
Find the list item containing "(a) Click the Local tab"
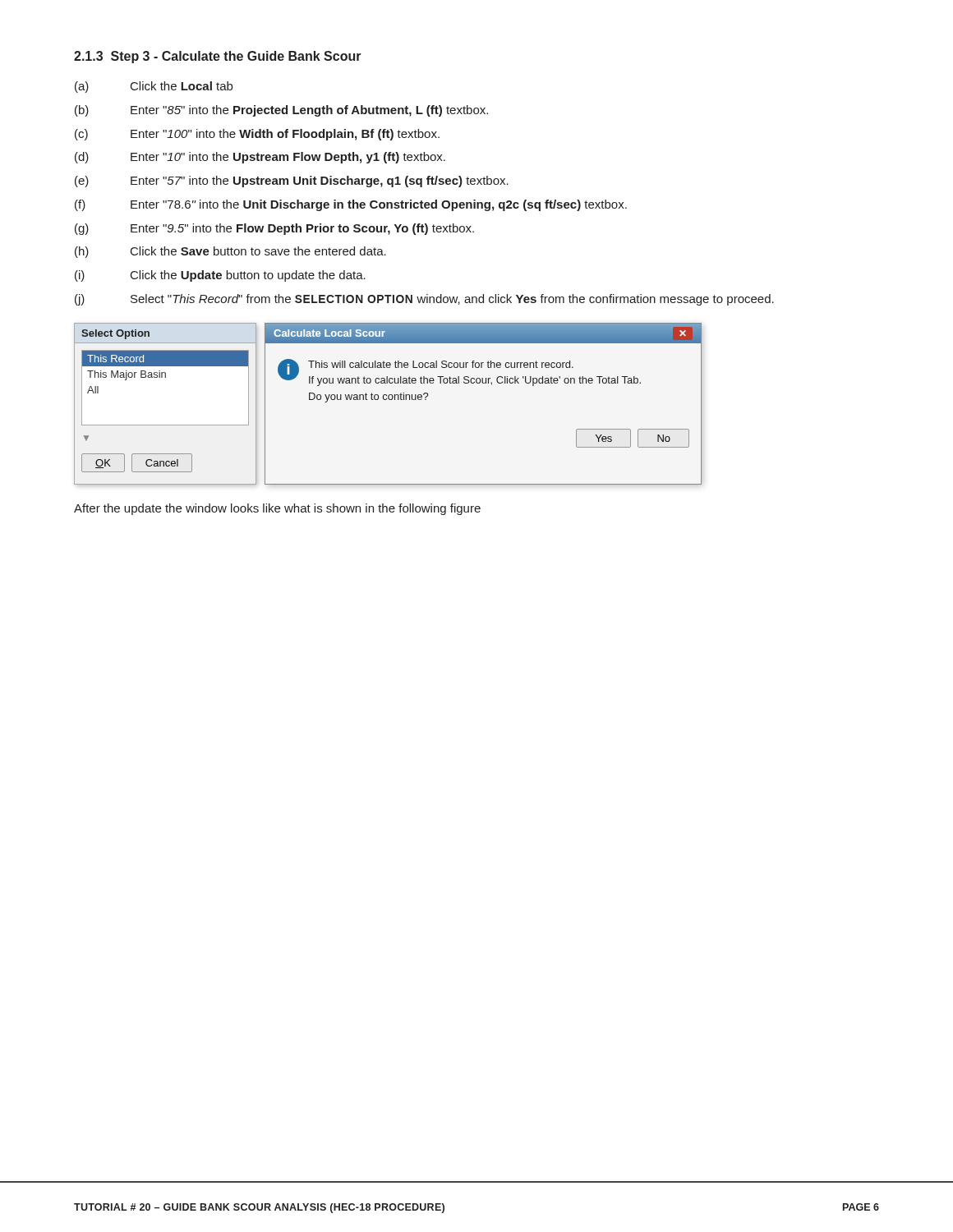point(154,87)
